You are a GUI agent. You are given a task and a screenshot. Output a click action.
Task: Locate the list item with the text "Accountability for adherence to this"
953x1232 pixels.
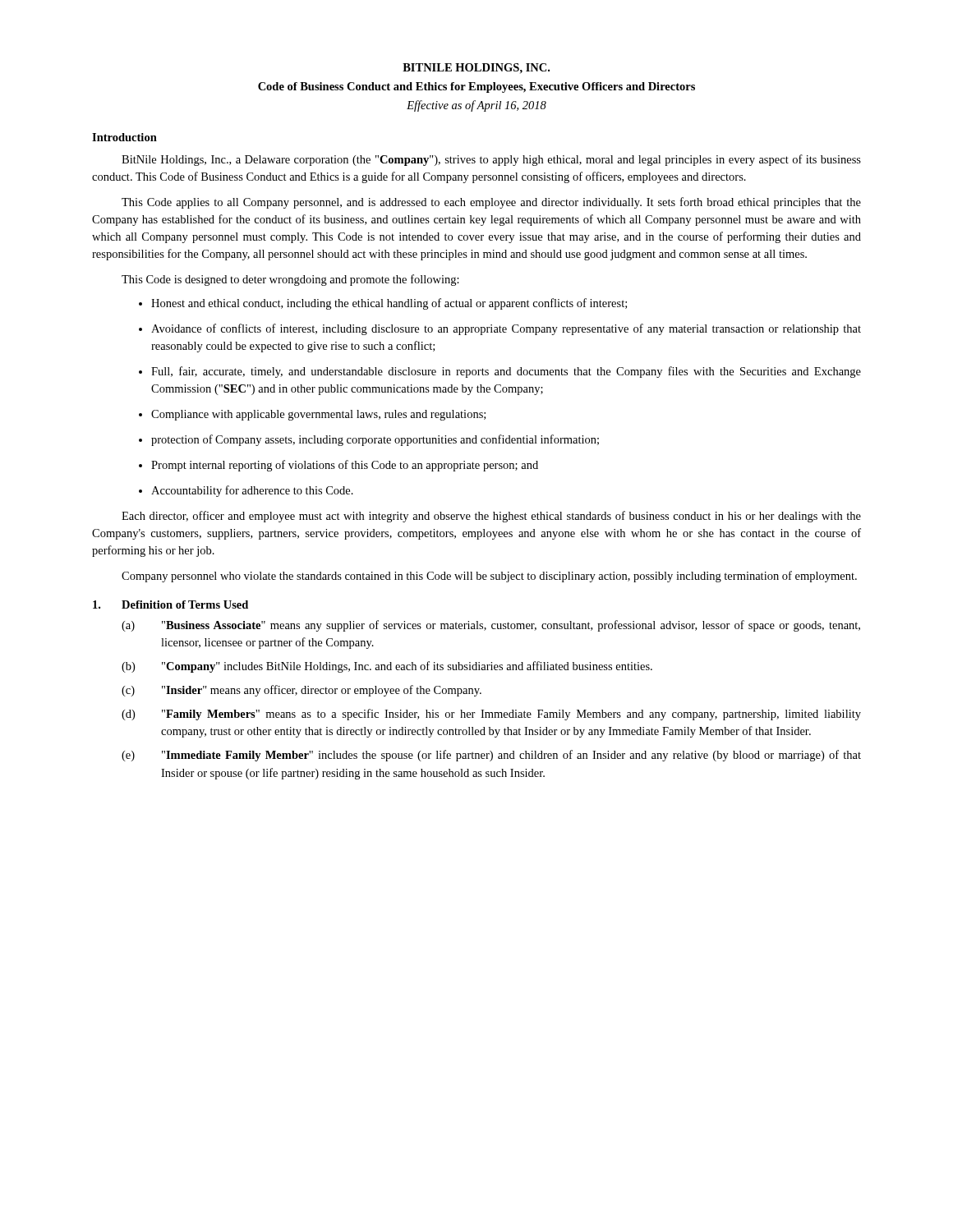click(246, 491)
